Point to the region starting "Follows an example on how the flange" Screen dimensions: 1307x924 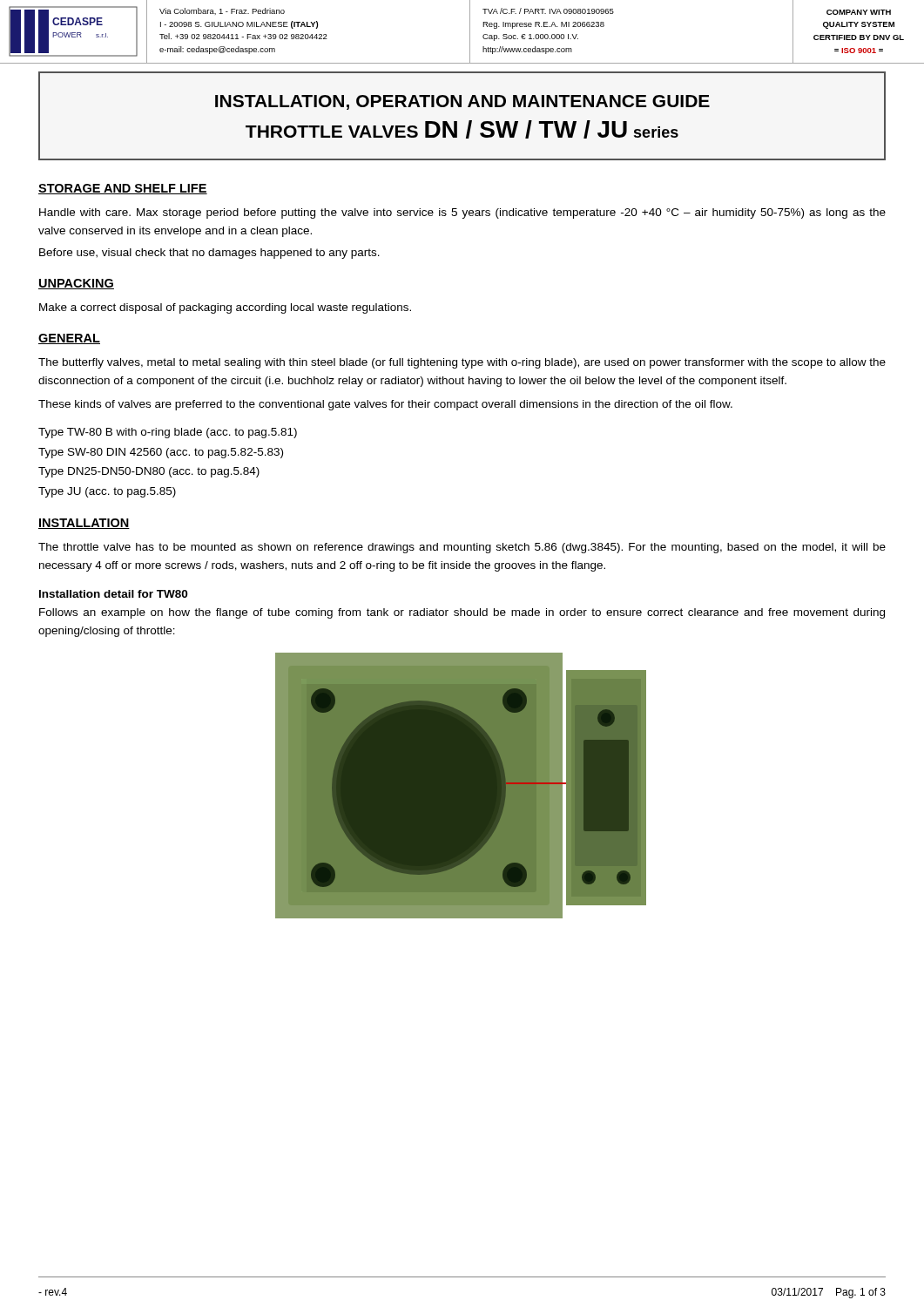[x=462, y=621]
